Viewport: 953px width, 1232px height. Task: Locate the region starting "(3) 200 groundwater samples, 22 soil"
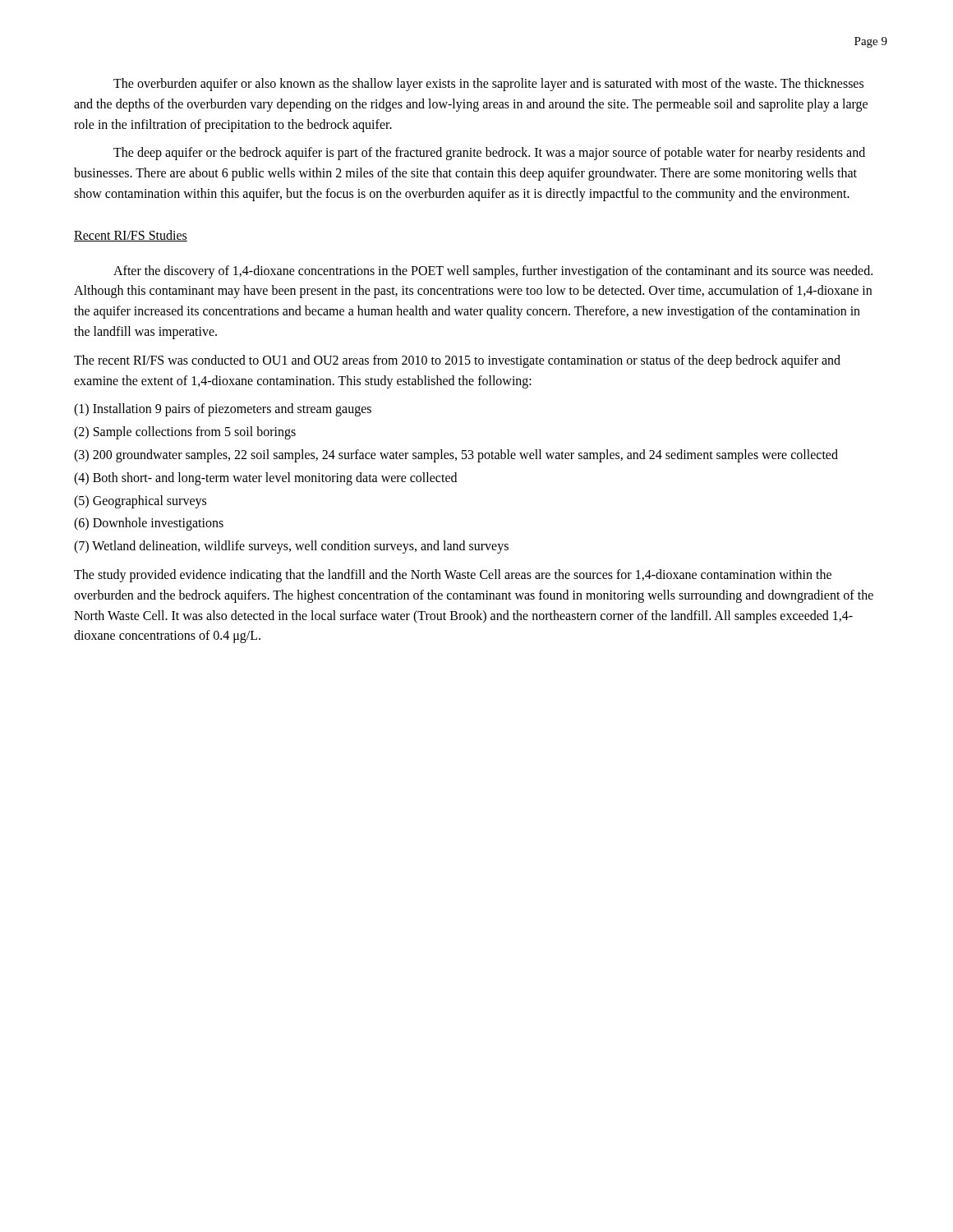pyautogui.click(x=456, y=455)
